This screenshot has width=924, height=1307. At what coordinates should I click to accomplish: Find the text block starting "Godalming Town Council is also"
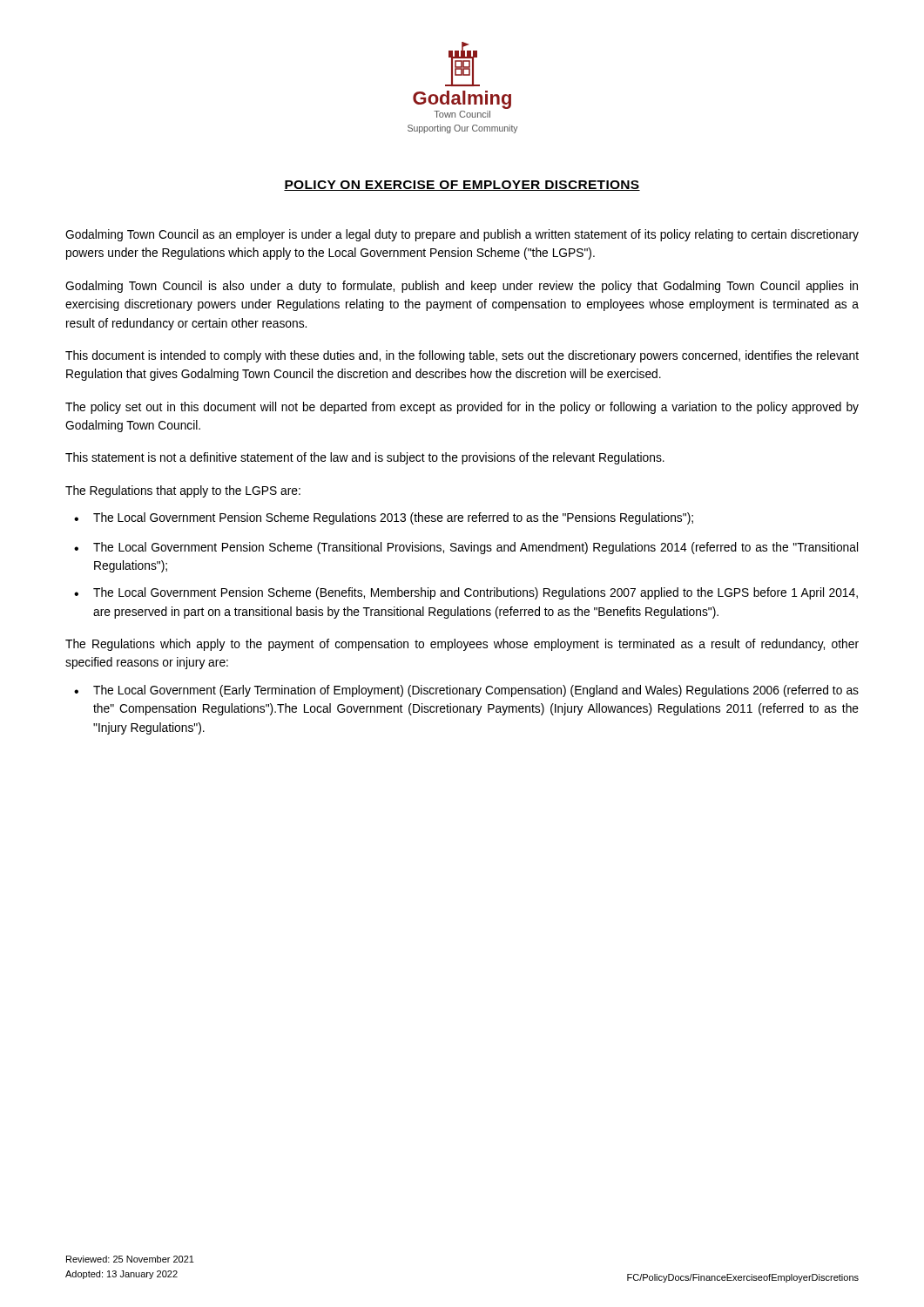462,305
